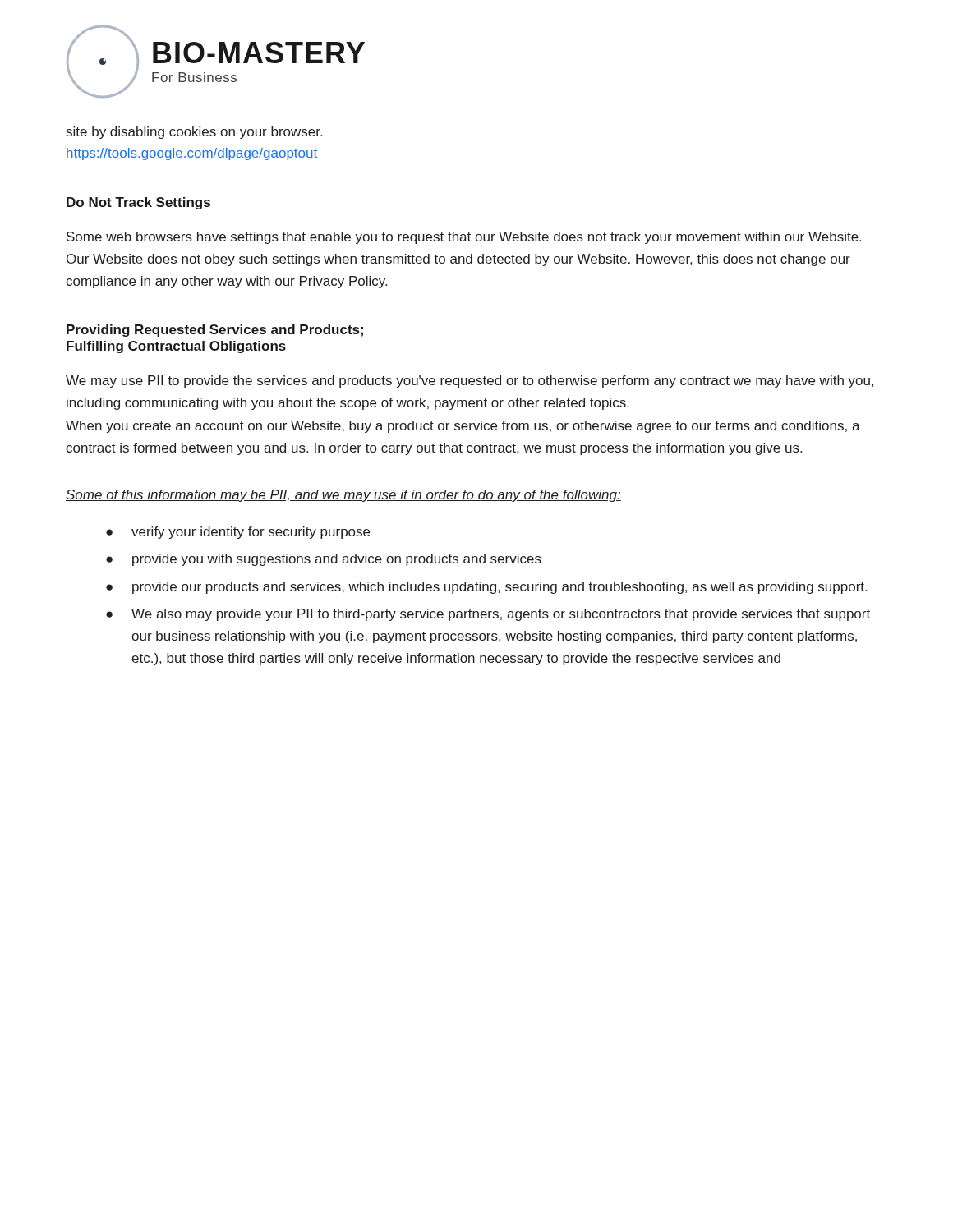953x1232 pixels.
Task: Click on the region starting "site by disabling"
Action: click(195, 143)
